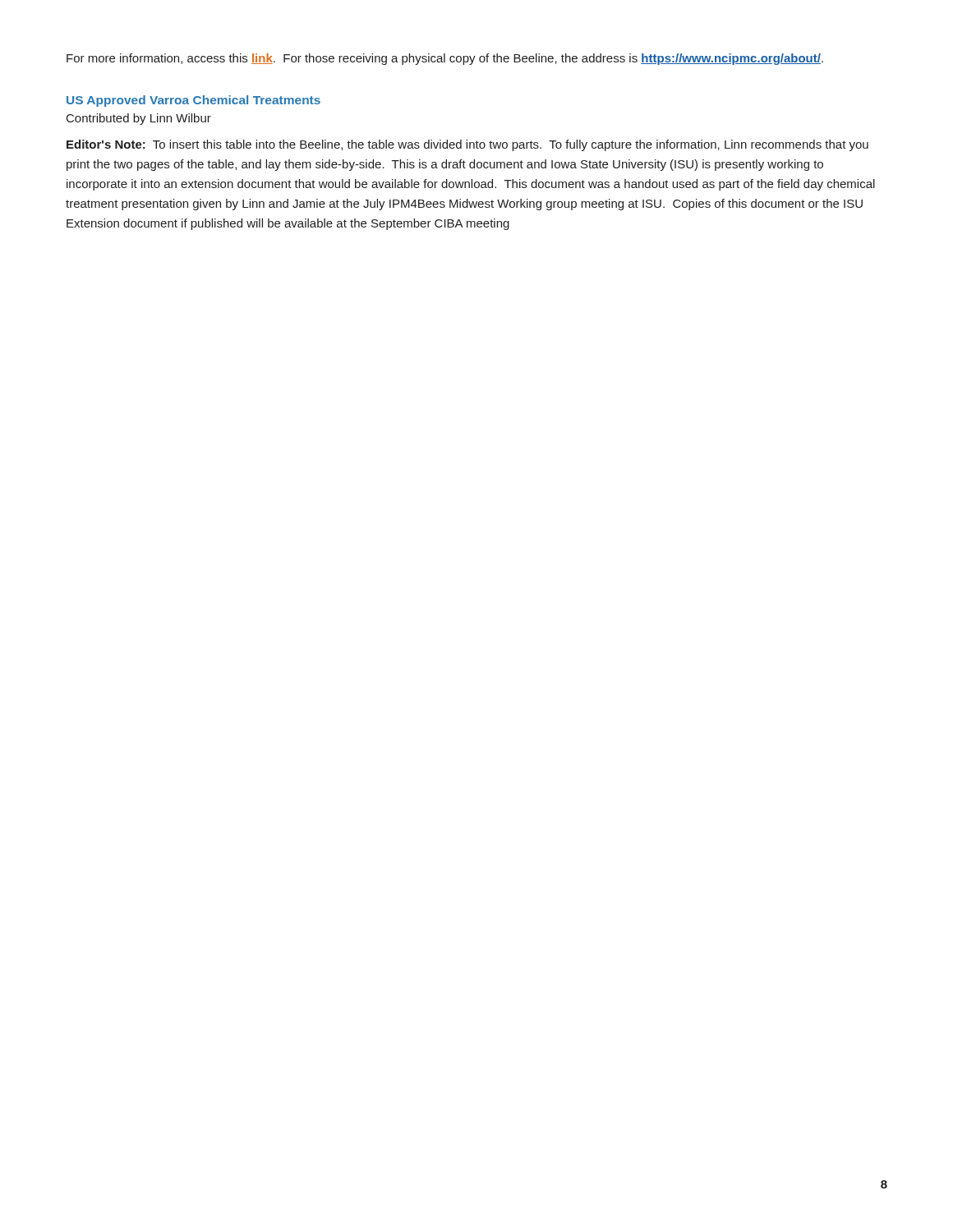Locate the section header that opens with "US Approved Varroa Chemical"
953x1232 pixels.
[x=193, y=99]
